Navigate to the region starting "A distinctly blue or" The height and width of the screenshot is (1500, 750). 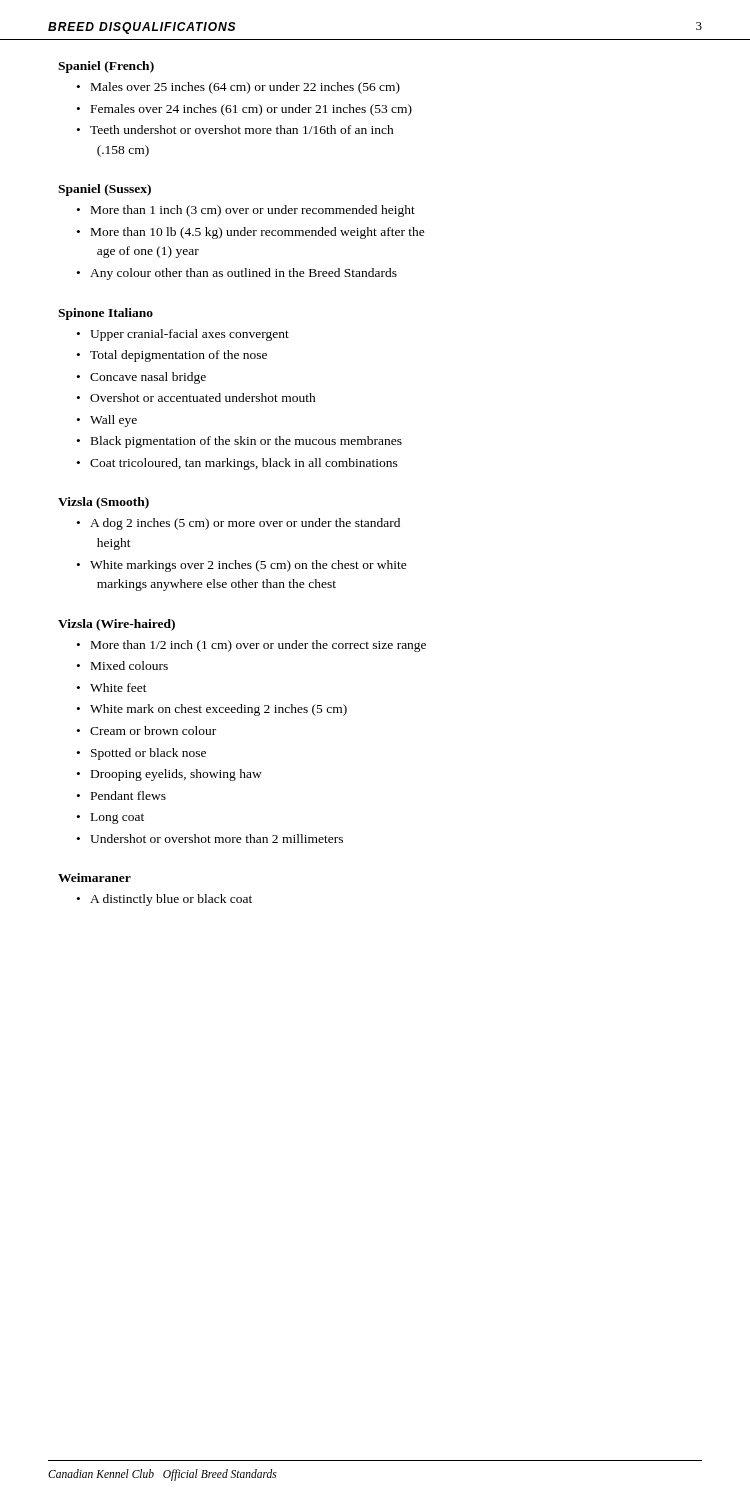[x=171, y=899]
